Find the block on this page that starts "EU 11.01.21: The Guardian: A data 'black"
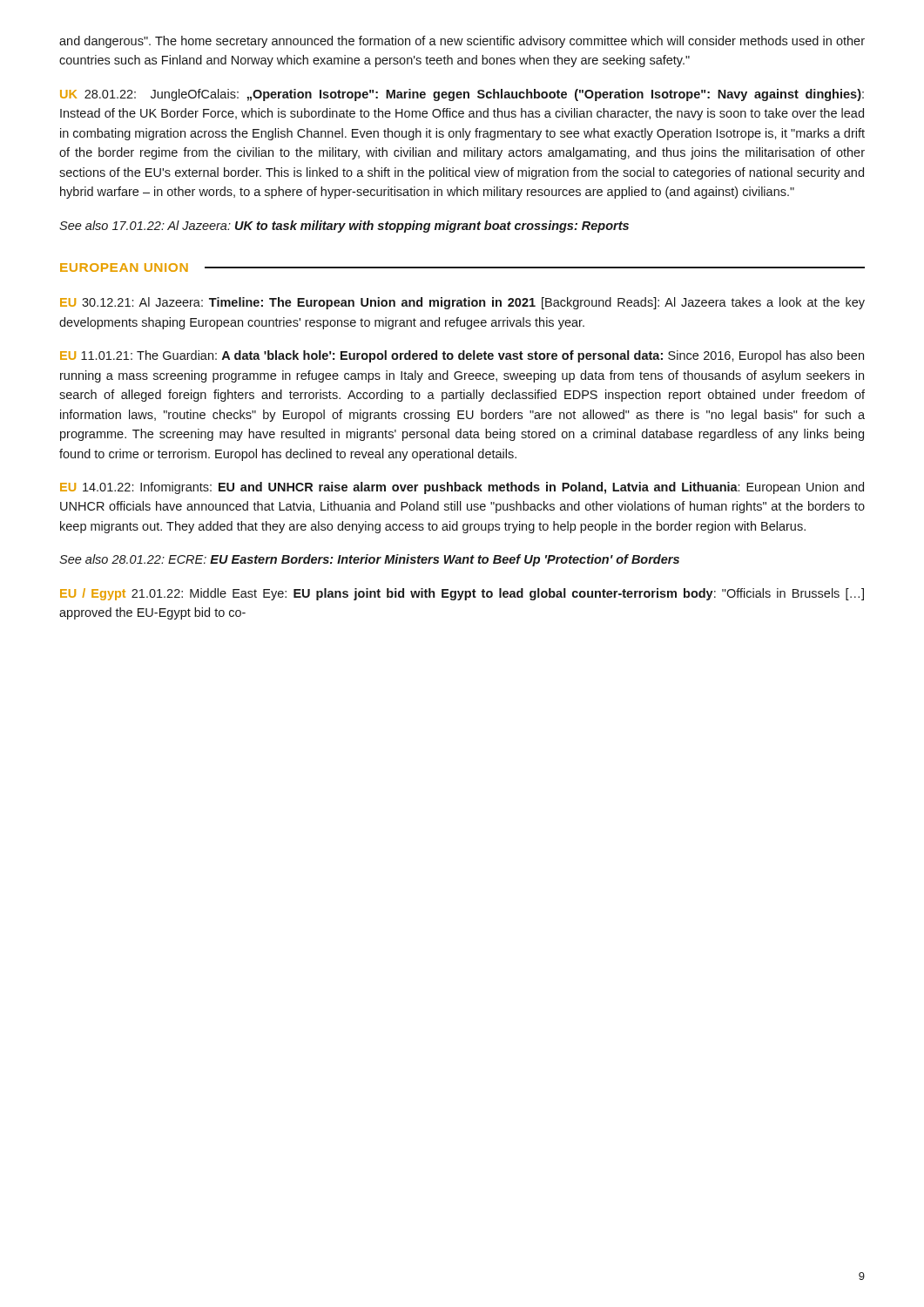924x1307 pixels. tap(462, 405)
